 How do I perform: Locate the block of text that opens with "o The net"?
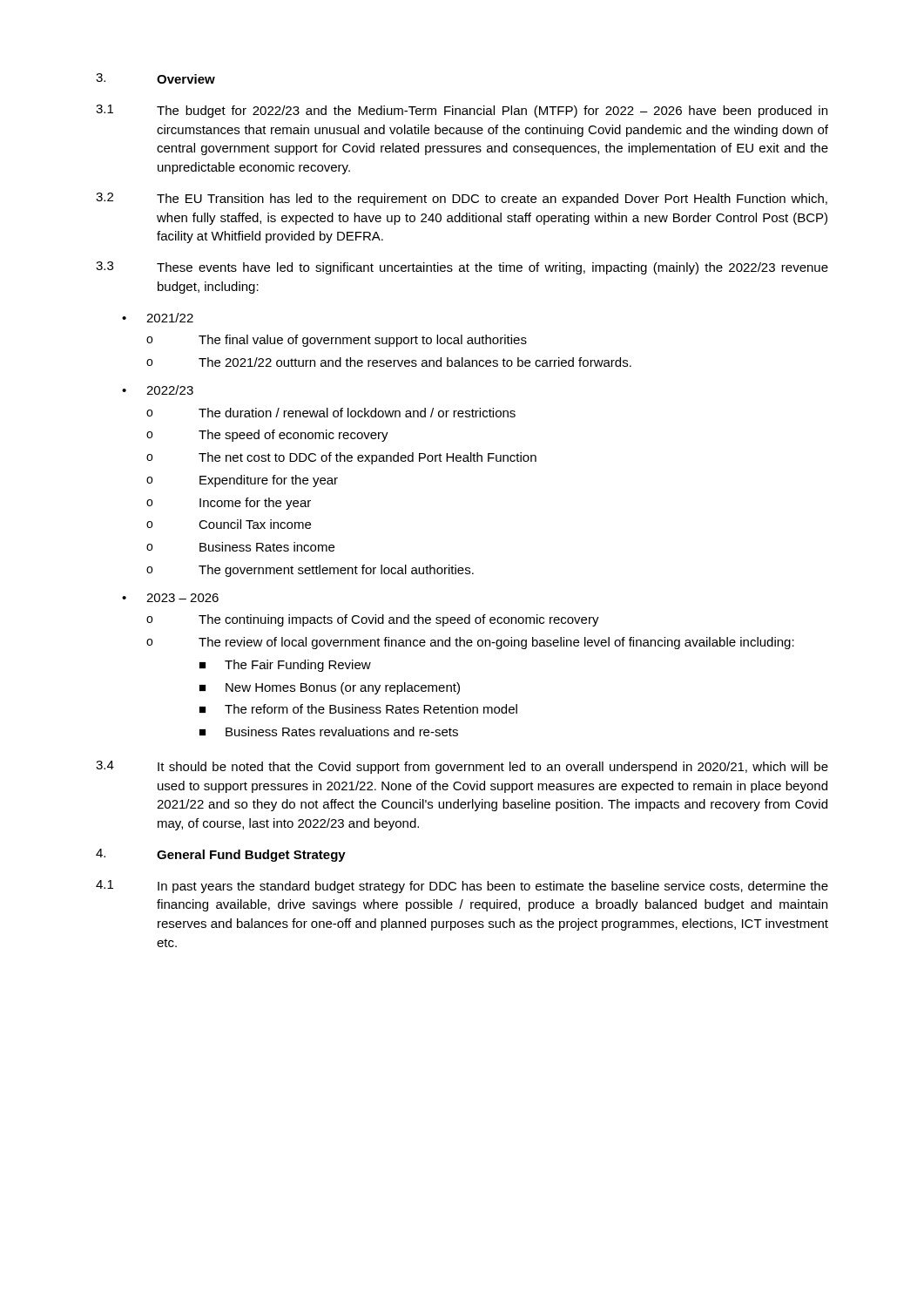click(487, 457)
